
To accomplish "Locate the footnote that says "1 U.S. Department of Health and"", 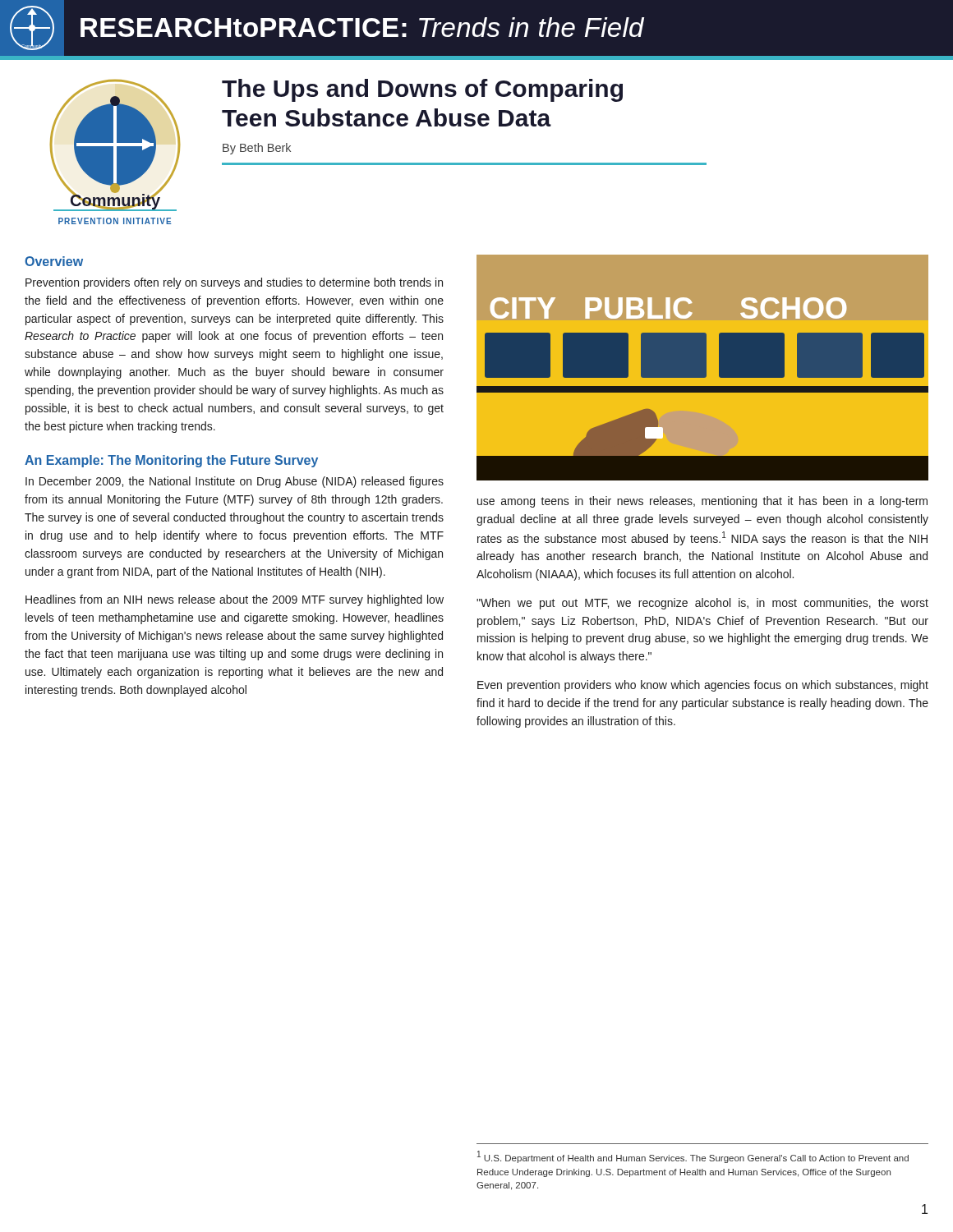I will coord(693,1170).
